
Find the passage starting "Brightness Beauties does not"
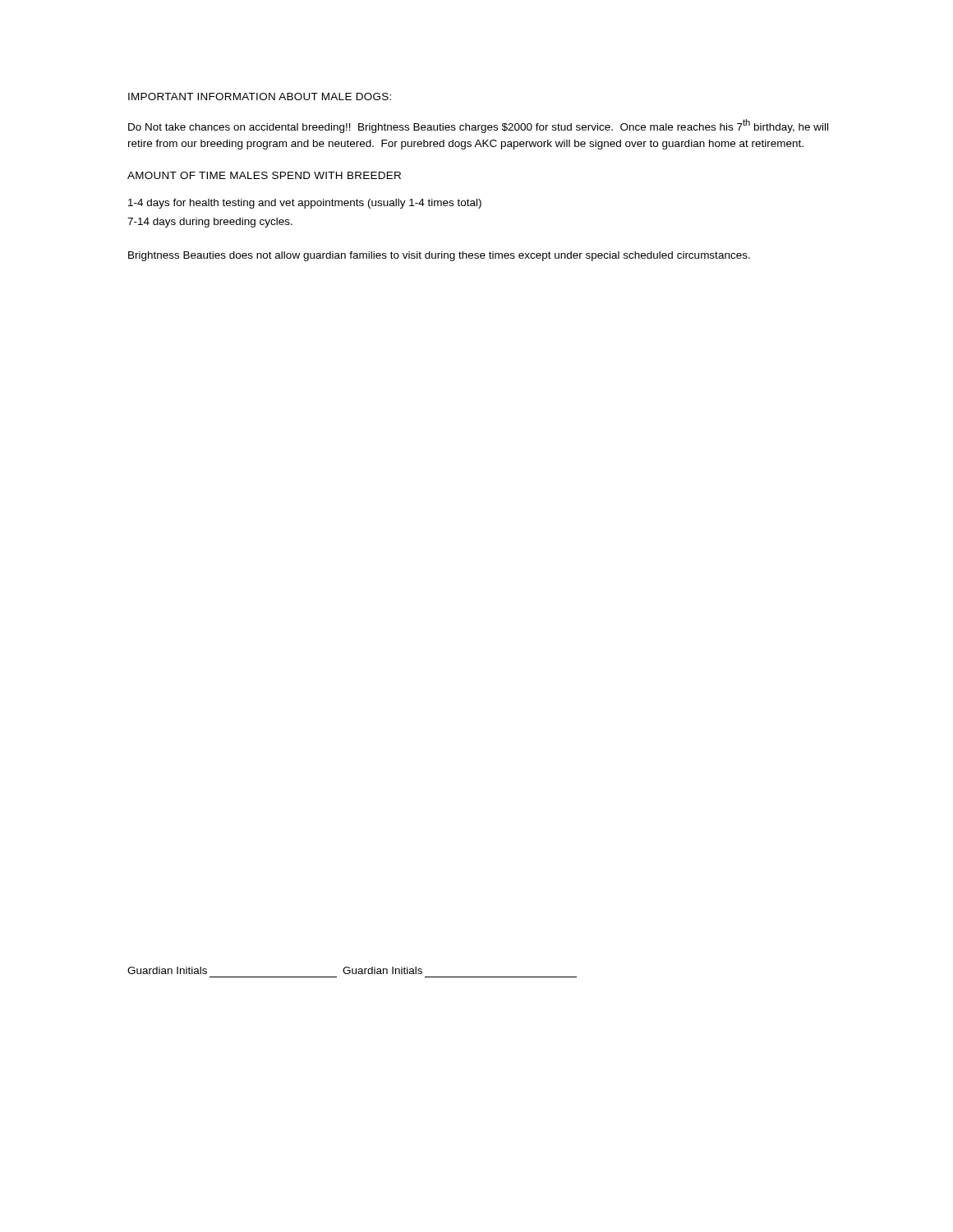439,255
